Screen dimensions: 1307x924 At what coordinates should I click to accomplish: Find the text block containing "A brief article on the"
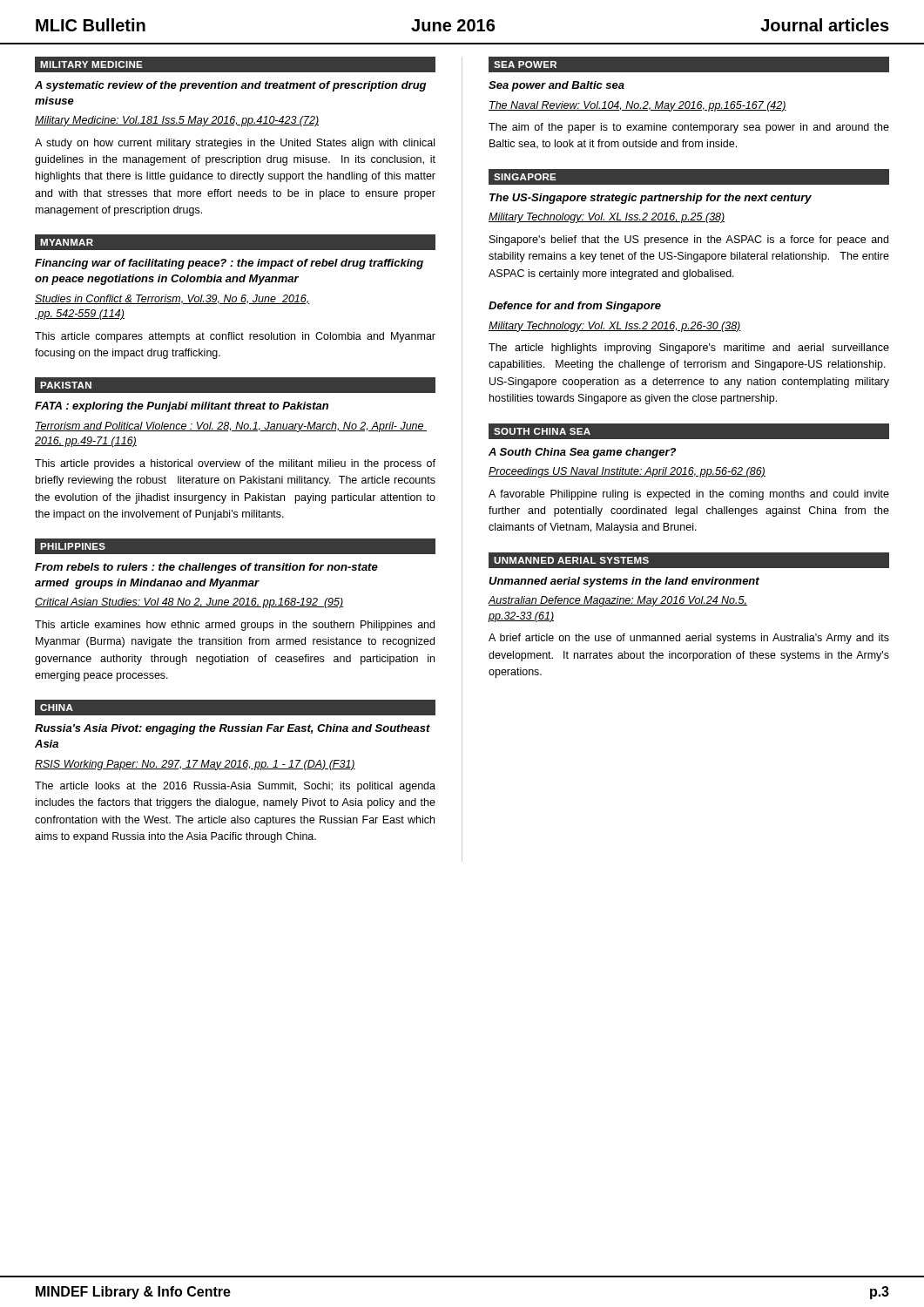(x=689, y=655)
